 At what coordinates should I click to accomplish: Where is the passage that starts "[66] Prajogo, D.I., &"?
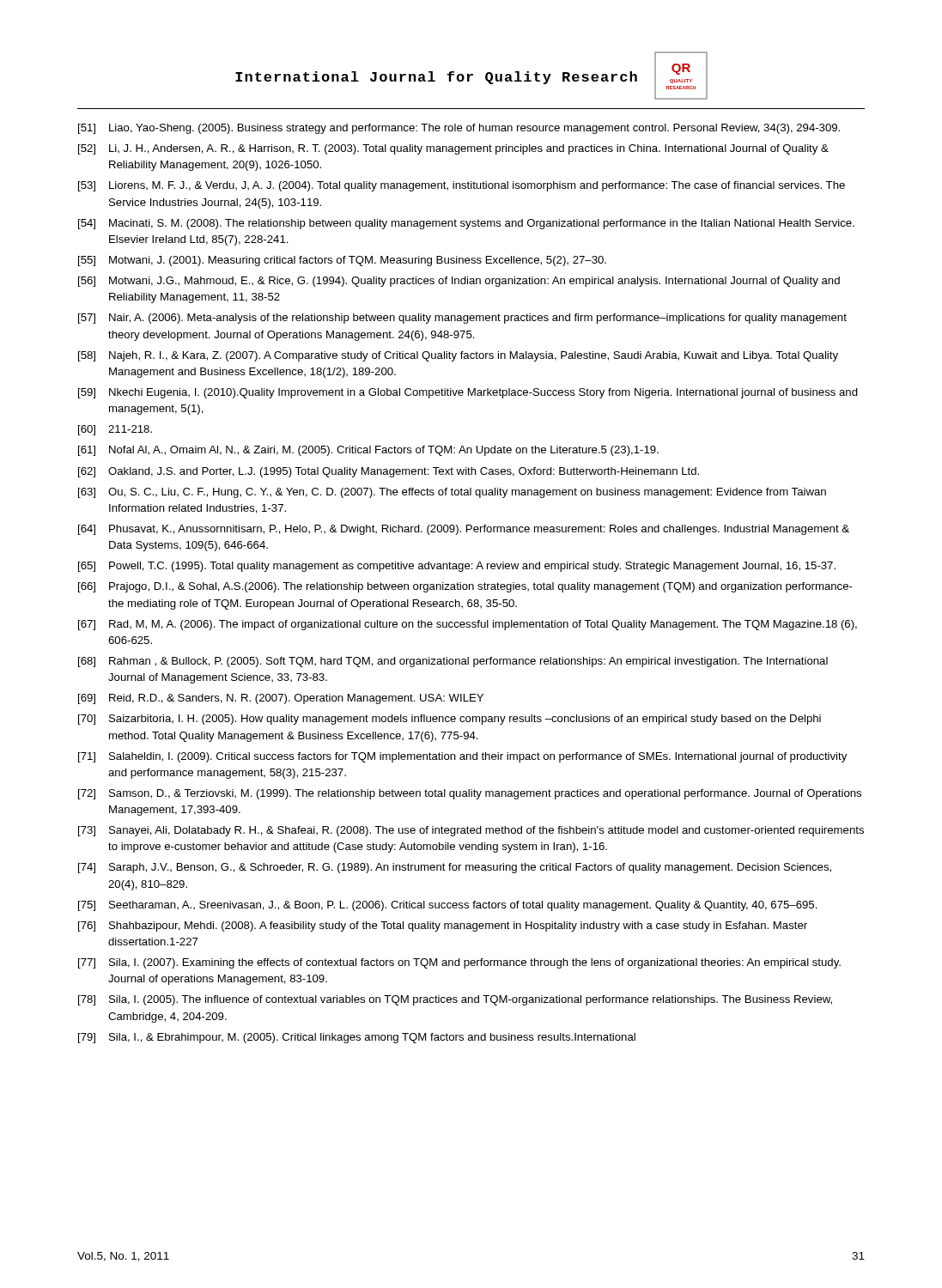(471, 595)
